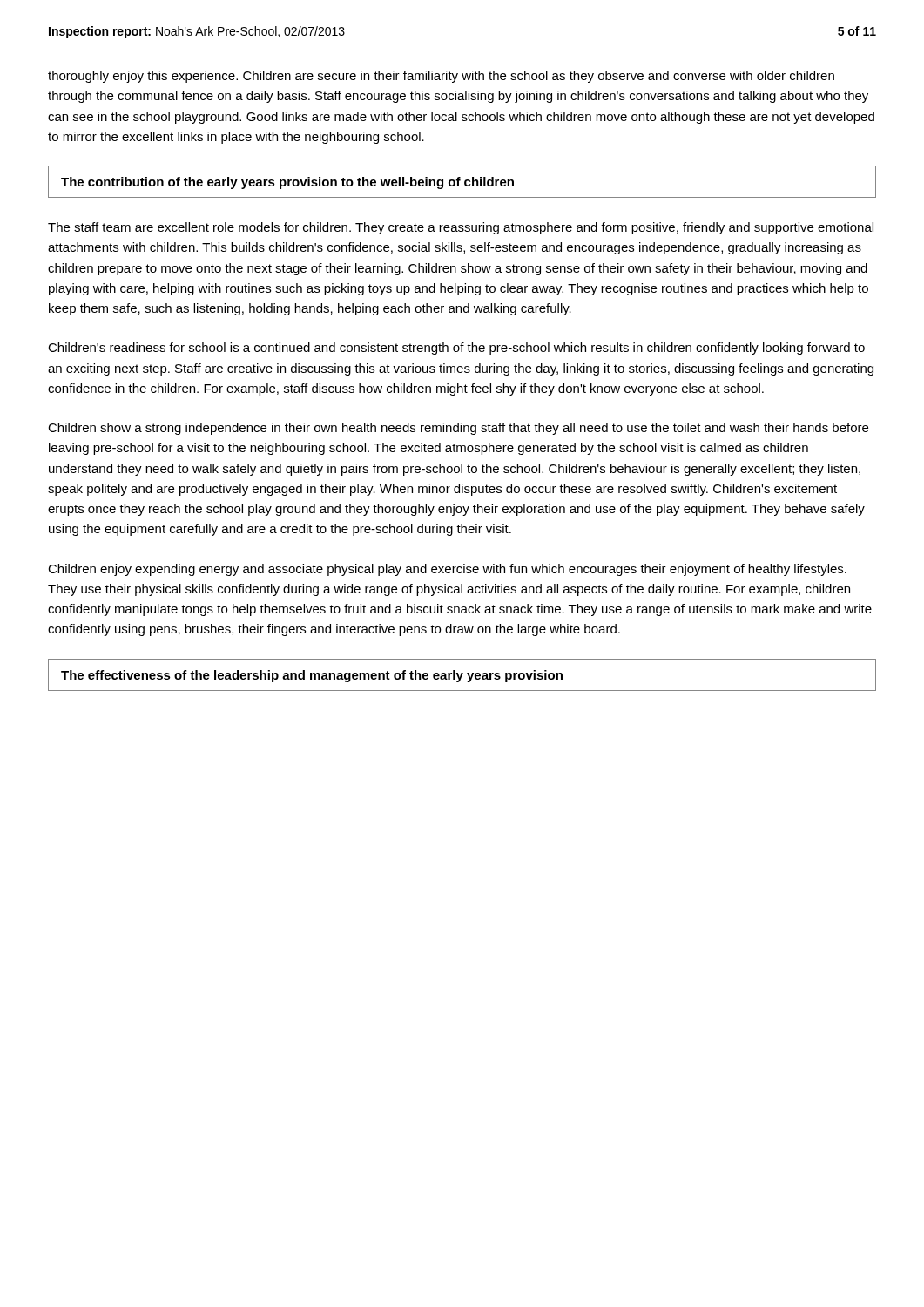This screenshot has width=924, height=1307.
Task: Locate the region starting "Children's readiness for"
Action: tap(461, 368)
